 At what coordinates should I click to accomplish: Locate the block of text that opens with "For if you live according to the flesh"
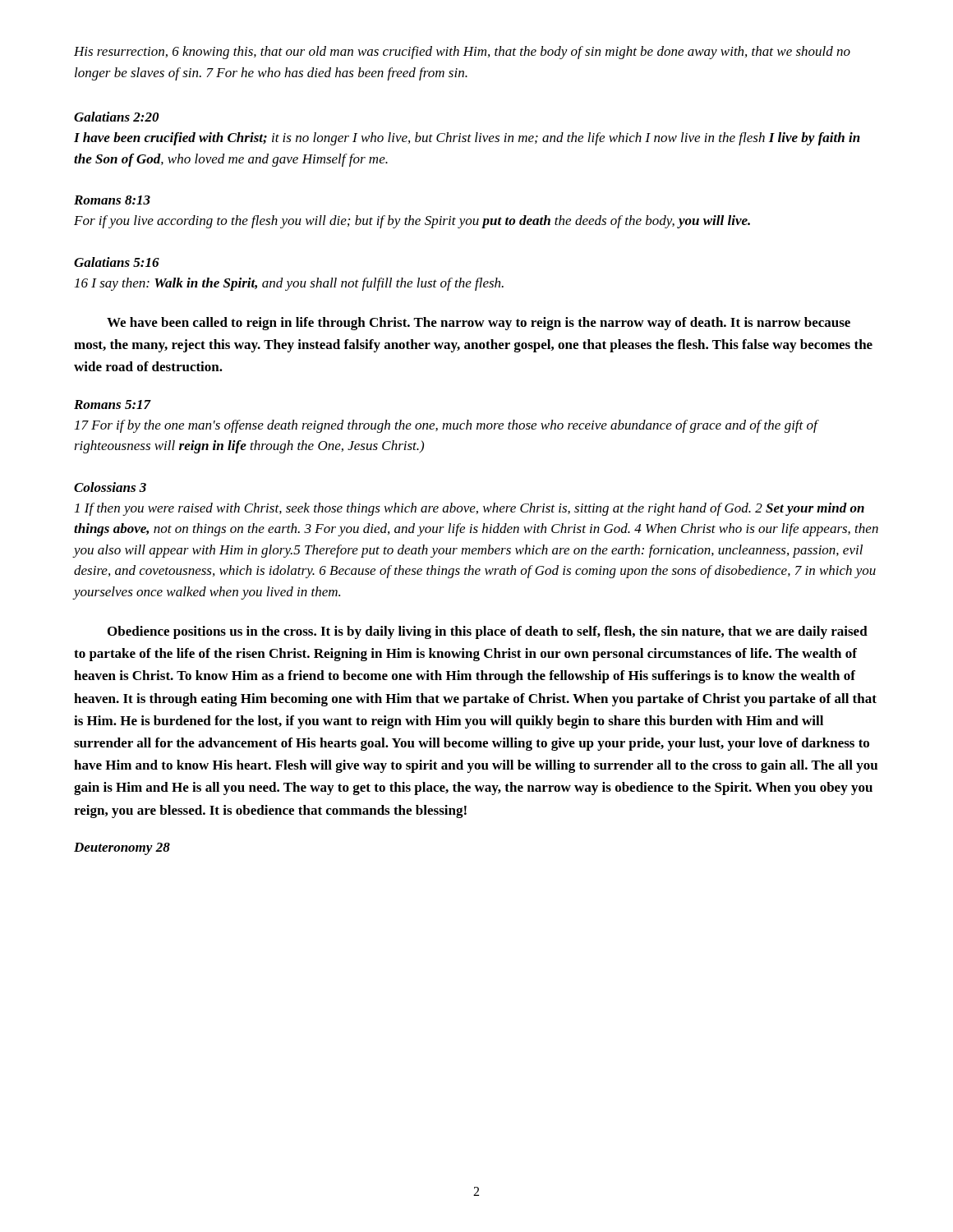tap(476, 221)
